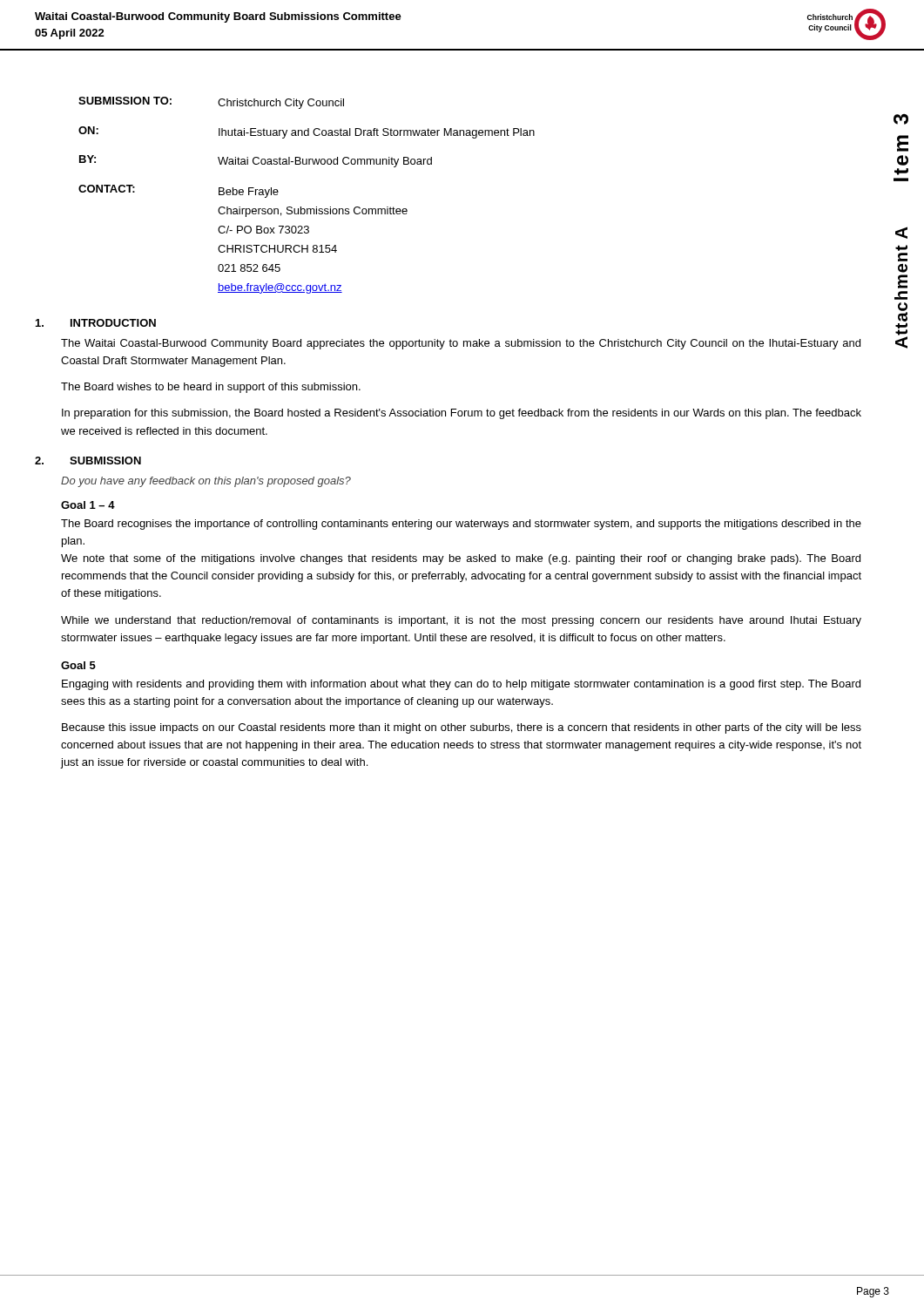Select the text block that reads "The Waitai Coastal-Burwood Community Board appreciates"
Screen dimensions: 1307x924
pyautogui.click(x=461, y=352)
